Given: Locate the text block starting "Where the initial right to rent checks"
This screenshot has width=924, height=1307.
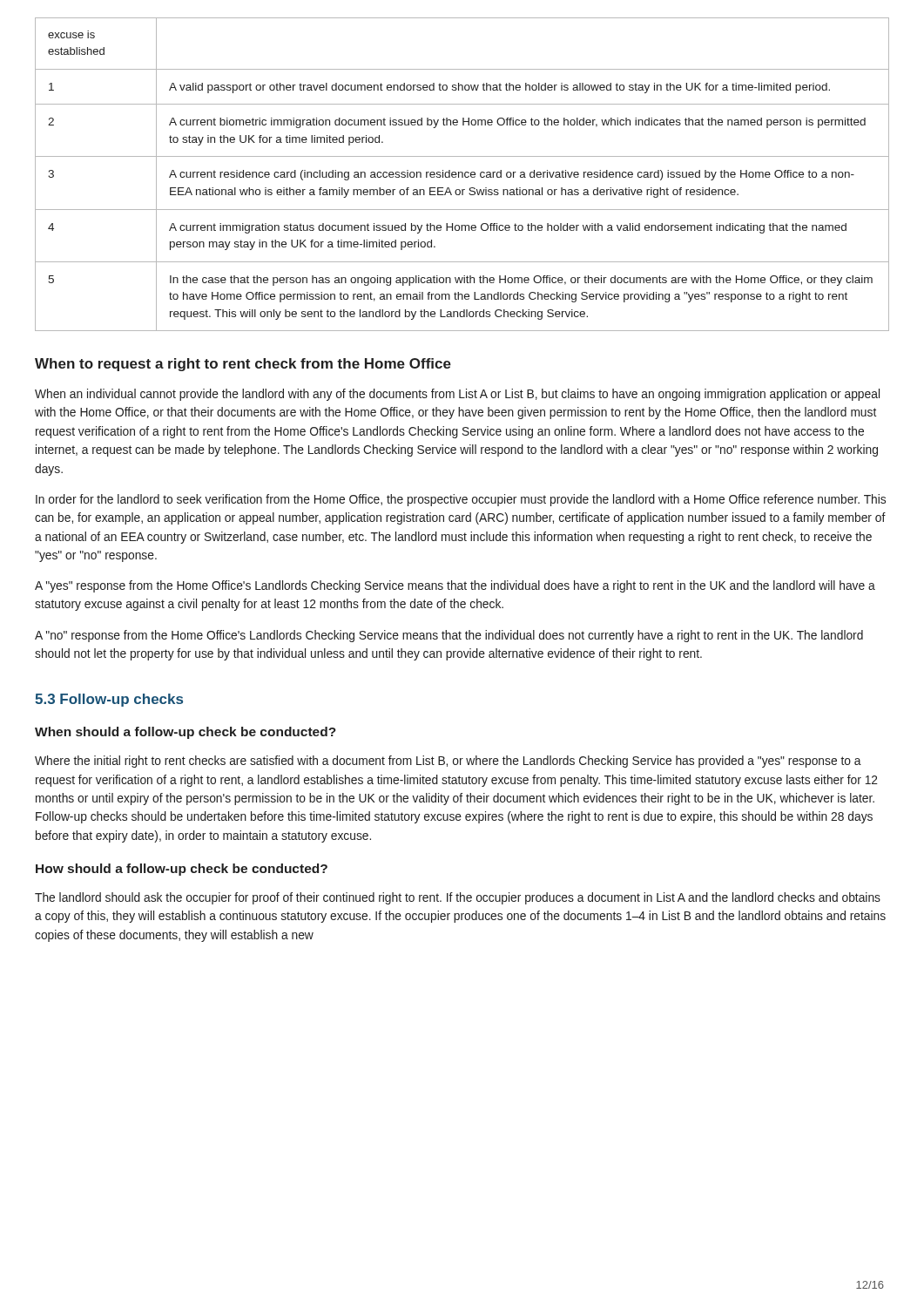Looking at the screenshot, I should [x=462, y=799].
